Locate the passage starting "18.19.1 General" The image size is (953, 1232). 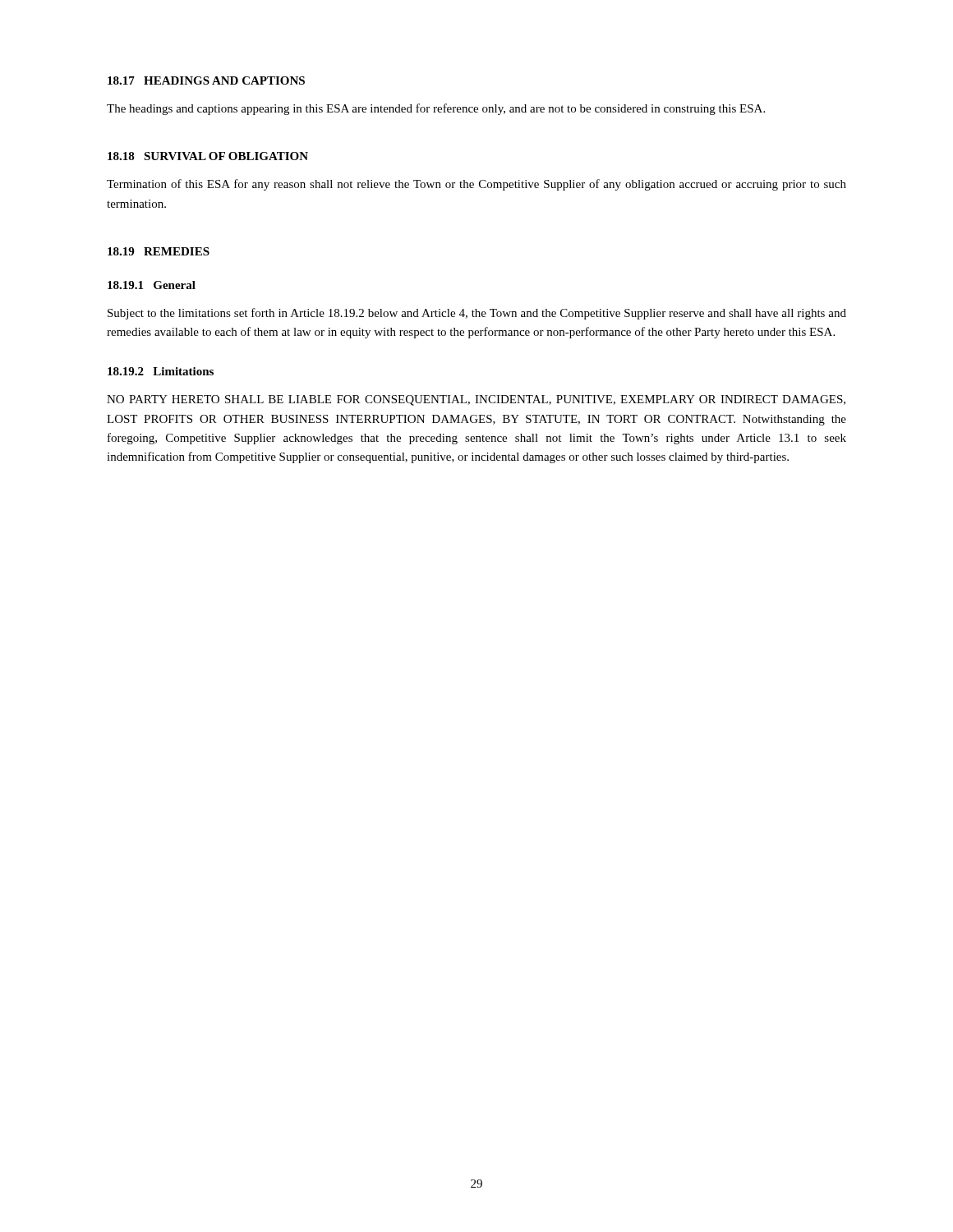(151, 285)
